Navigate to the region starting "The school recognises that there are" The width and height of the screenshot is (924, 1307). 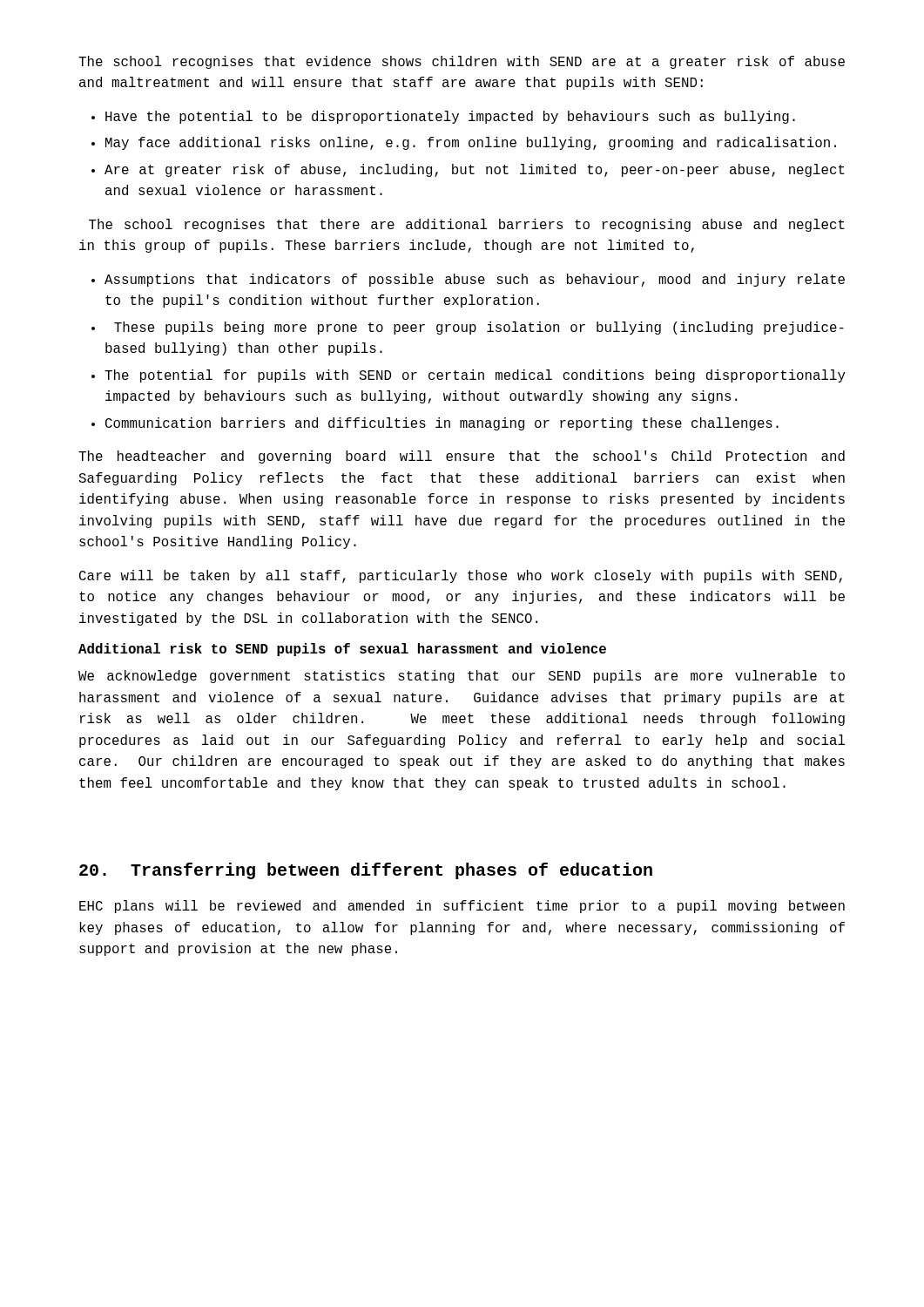point(462,236)
